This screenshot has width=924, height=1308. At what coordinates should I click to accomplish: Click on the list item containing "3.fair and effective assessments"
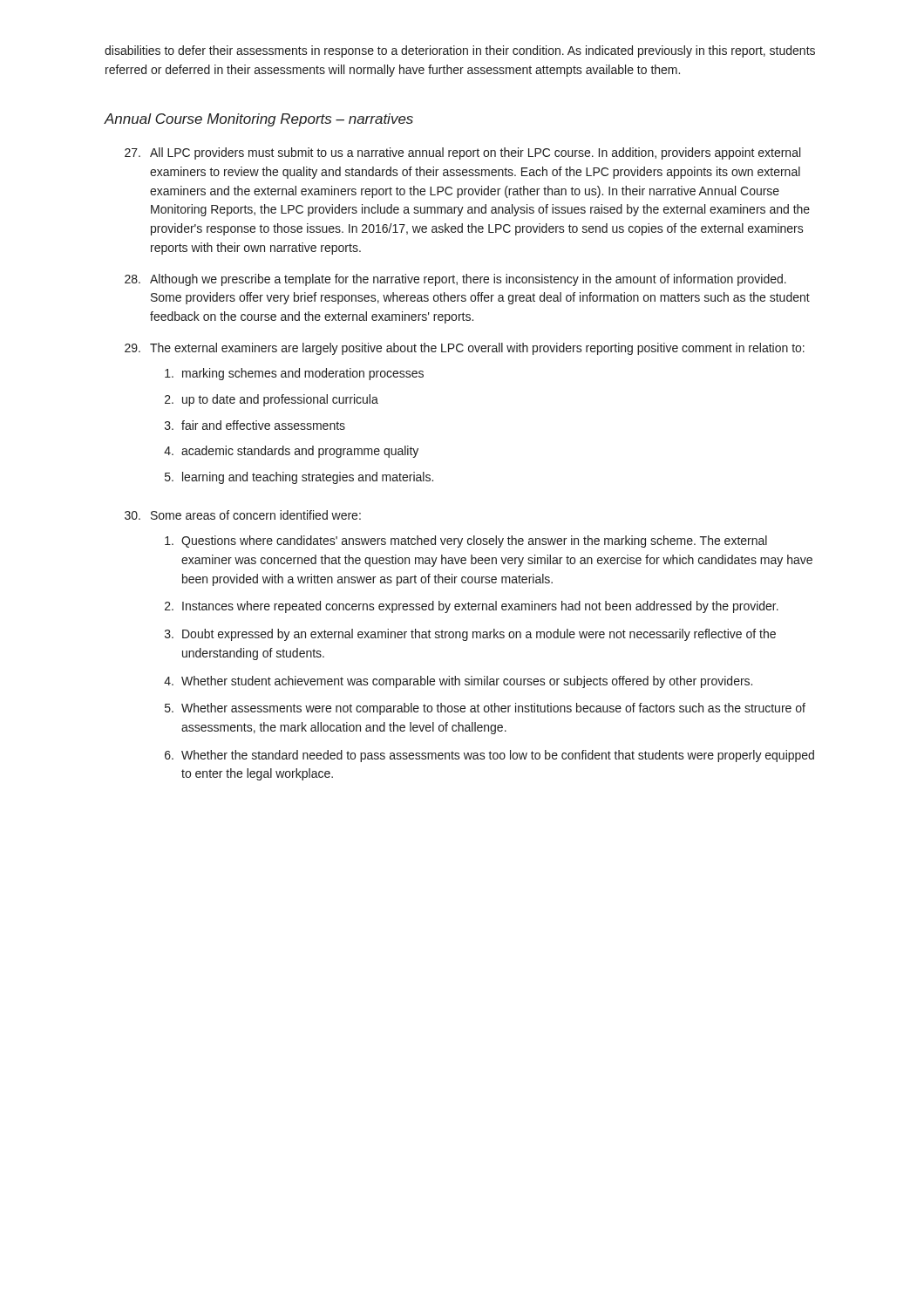click(x=248, y=426)
